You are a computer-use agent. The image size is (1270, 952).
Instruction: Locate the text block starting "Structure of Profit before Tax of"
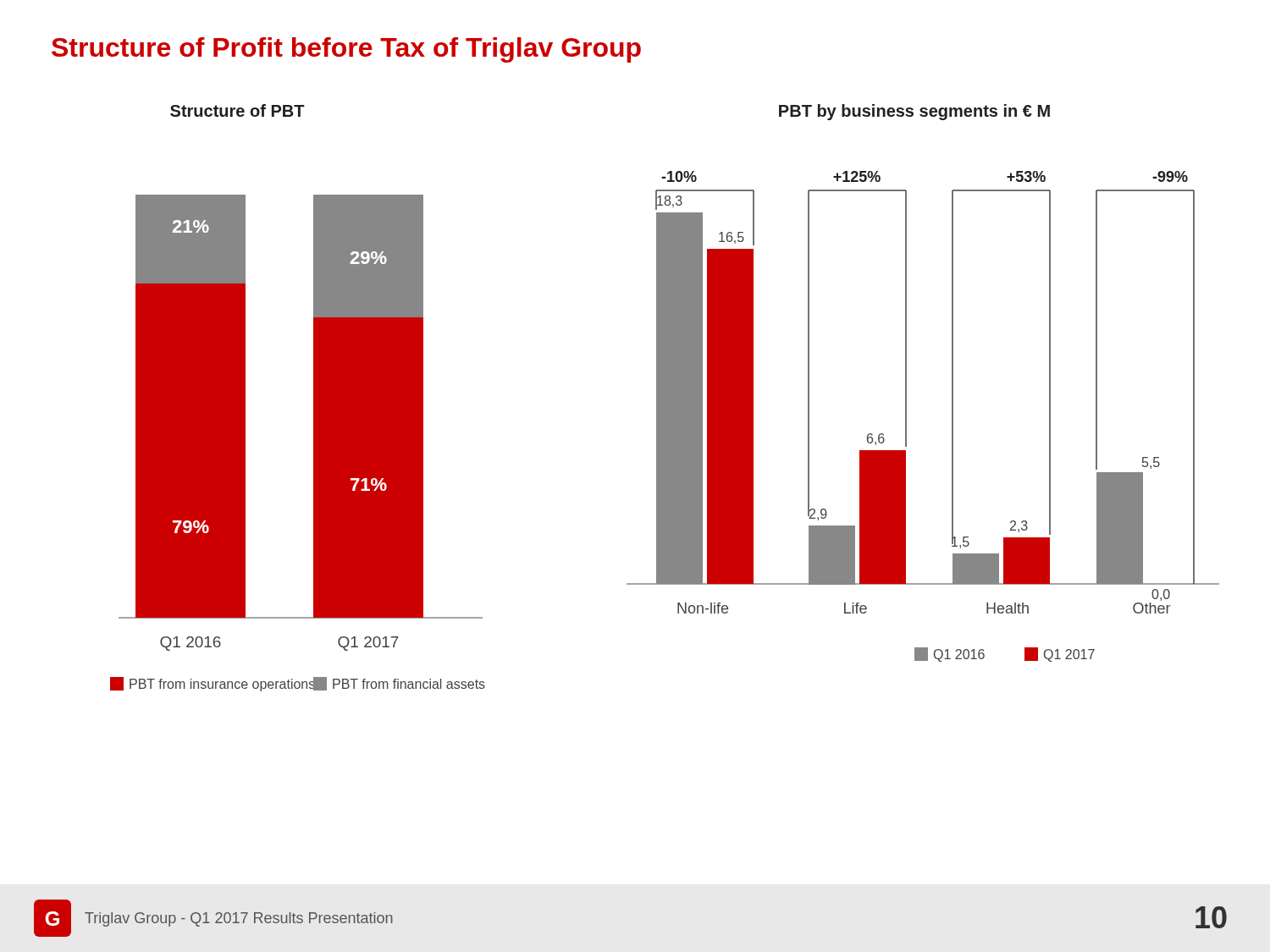coord(346,47)
